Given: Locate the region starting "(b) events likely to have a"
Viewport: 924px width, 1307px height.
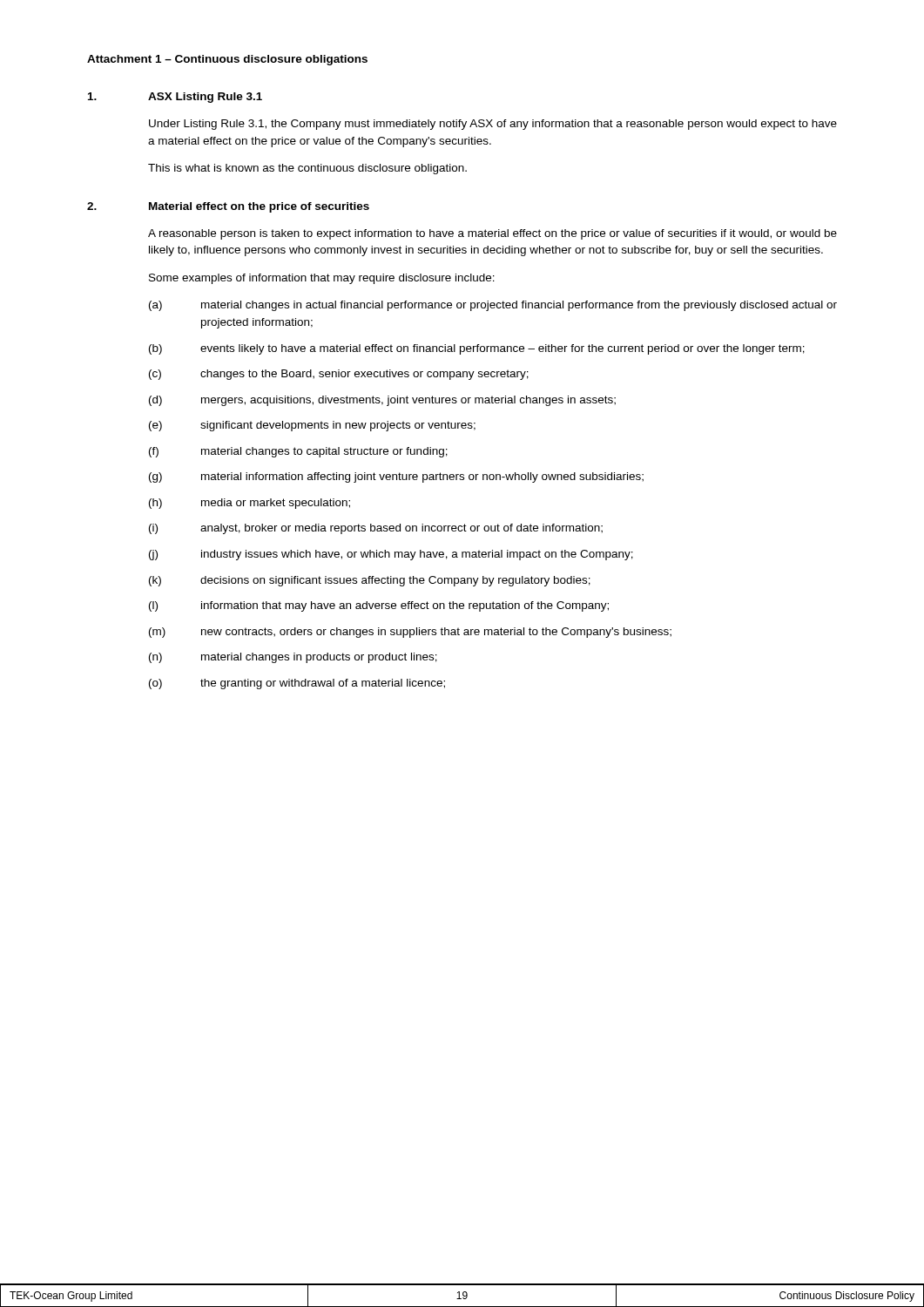Looking at the screenshot, I should 492,348.
